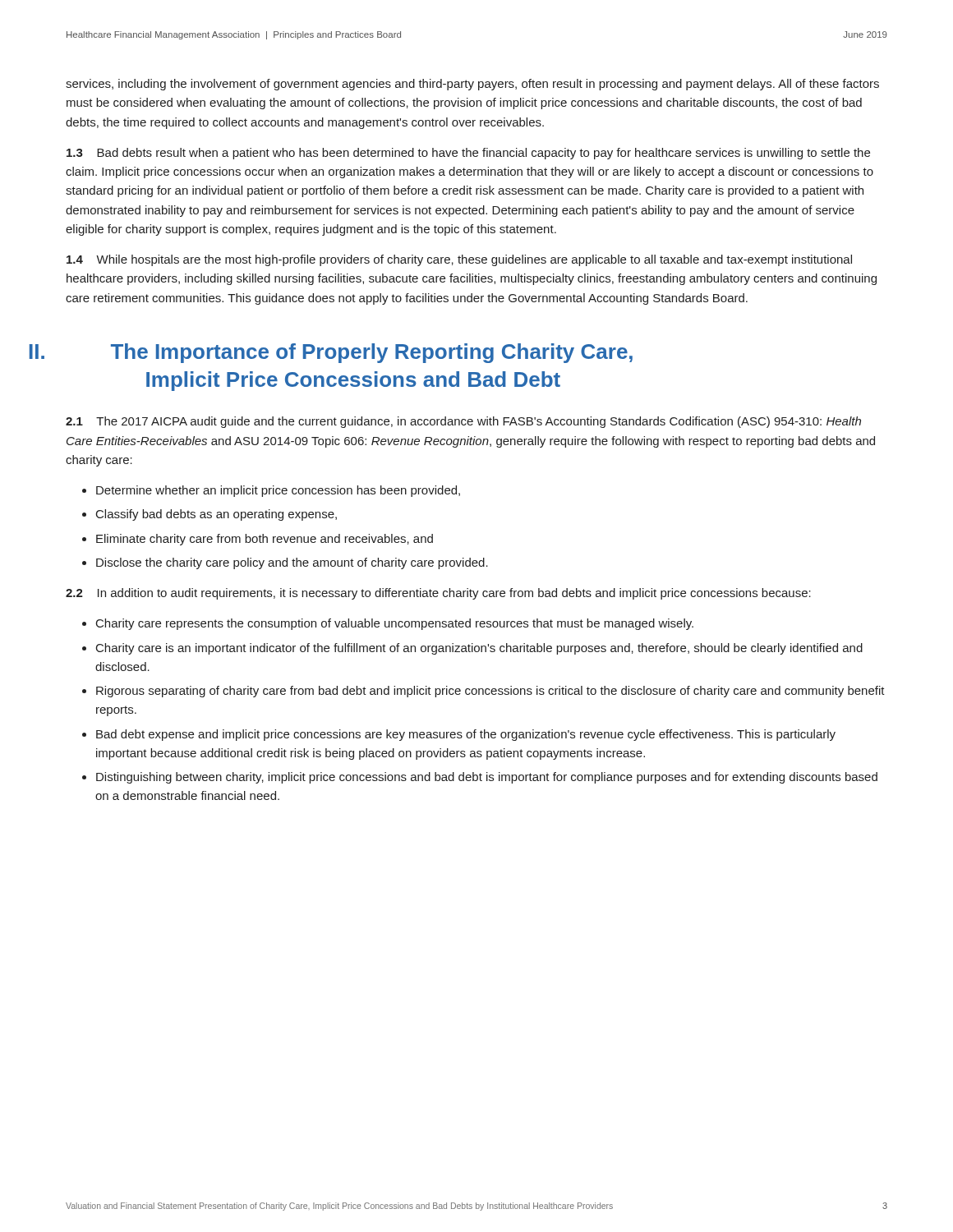
Task: Click on the block starting "Determine whether an implicit price"
Action: click(x=278, y=490)
